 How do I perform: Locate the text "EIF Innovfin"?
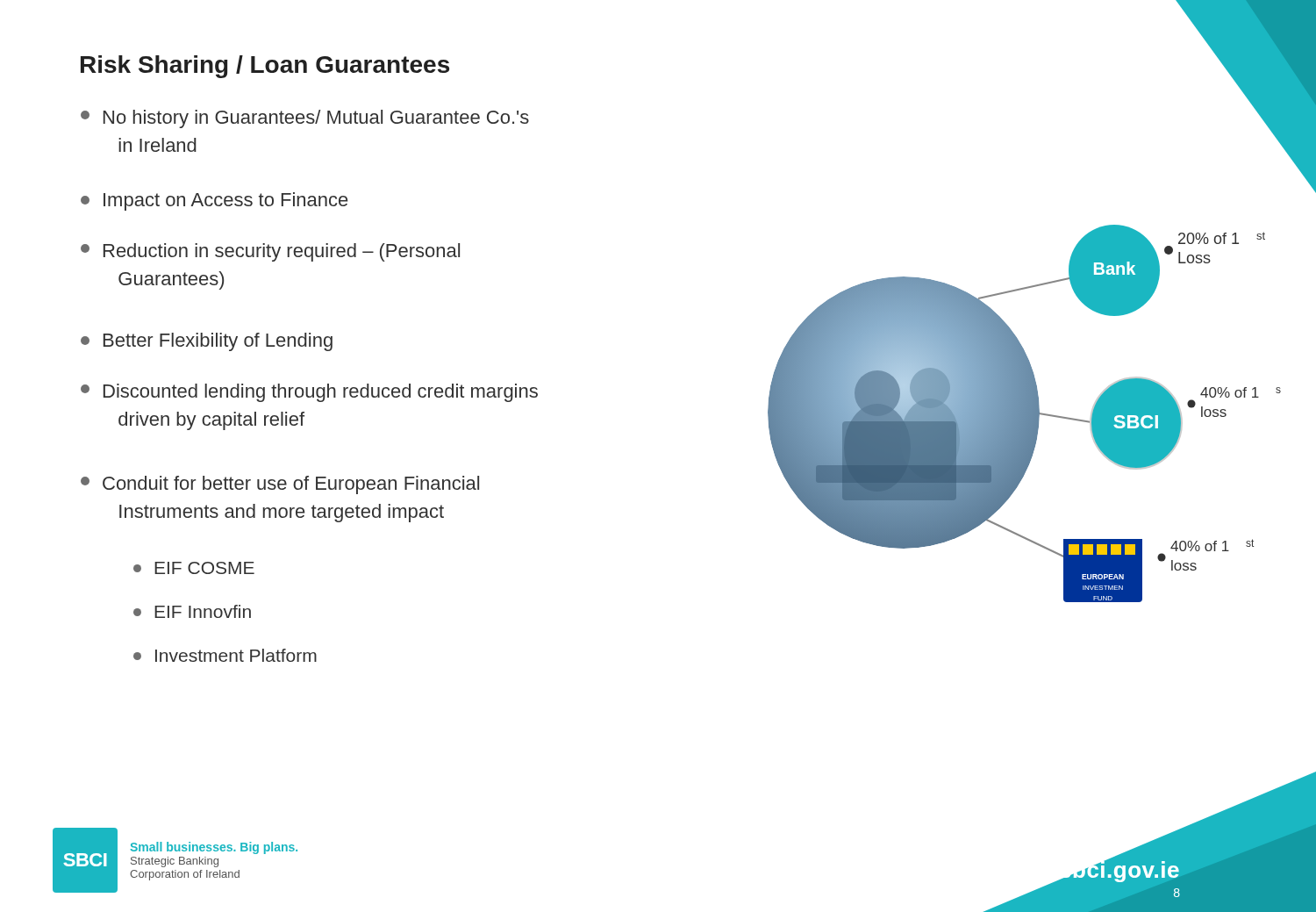tap(193, 612)
